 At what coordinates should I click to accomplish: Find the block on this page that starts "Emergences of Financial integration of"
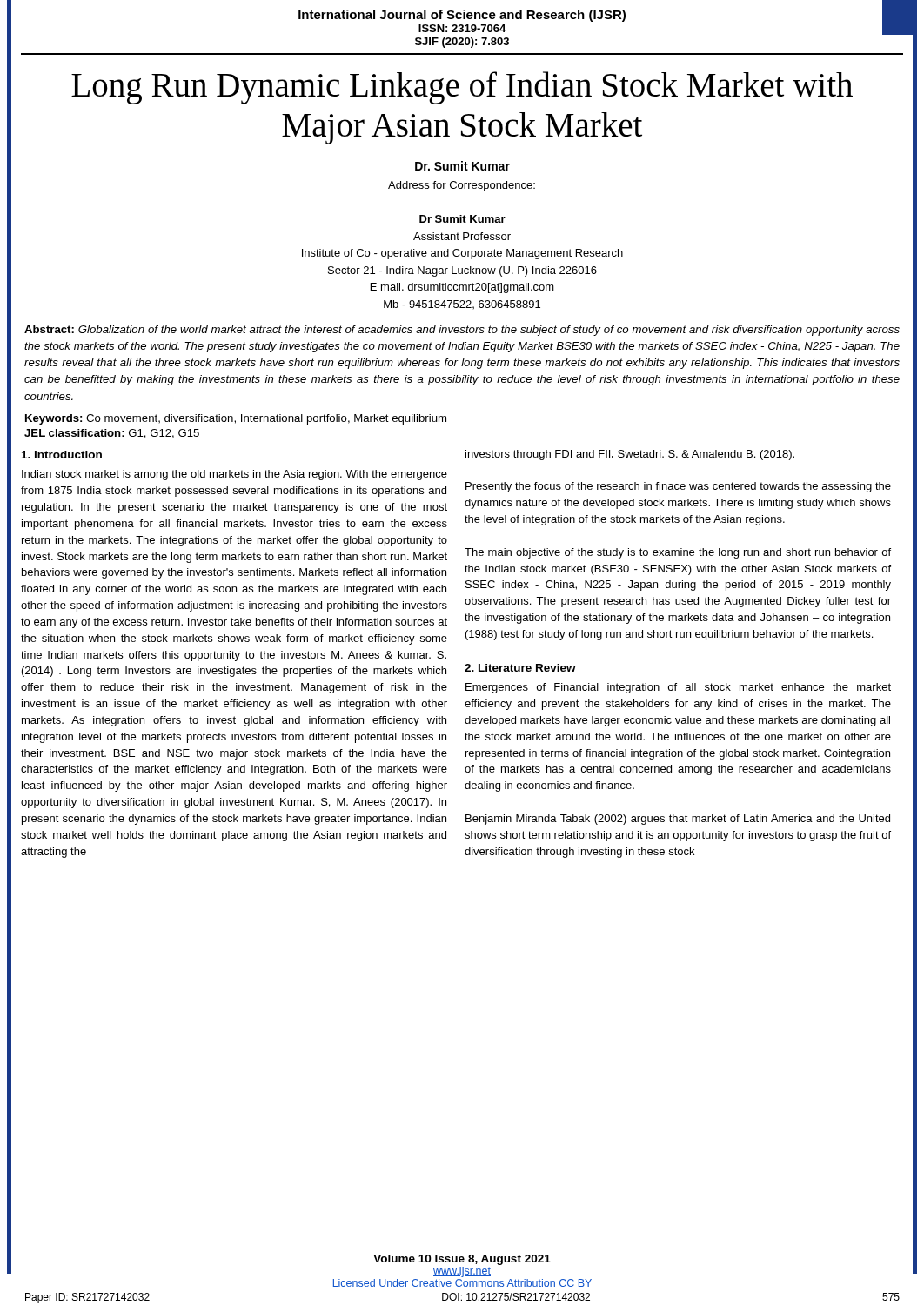pos(678,736)
